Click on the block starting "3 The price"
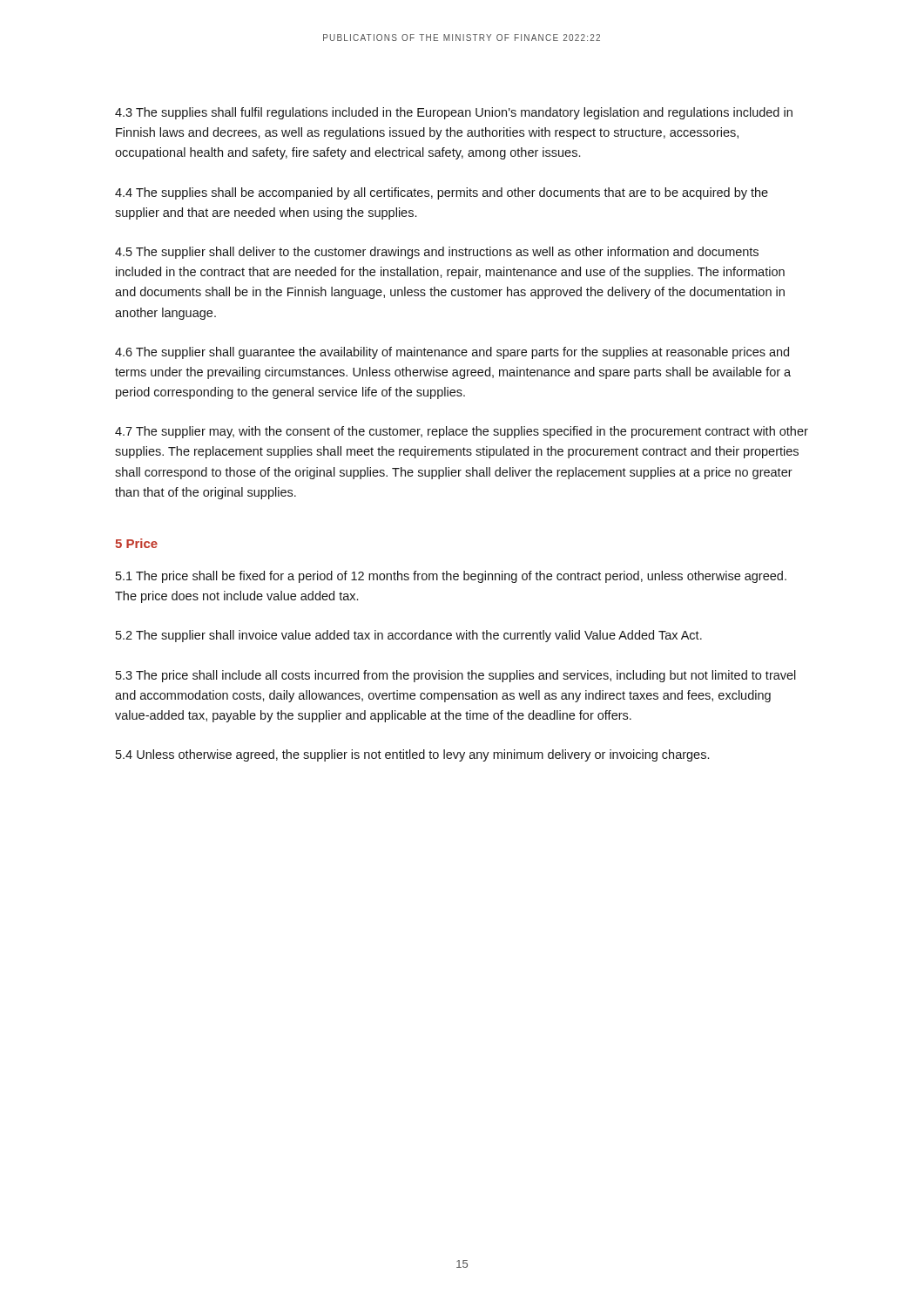Image resolution: width=924 pixels, height=1307 pixels. (456, 695)
